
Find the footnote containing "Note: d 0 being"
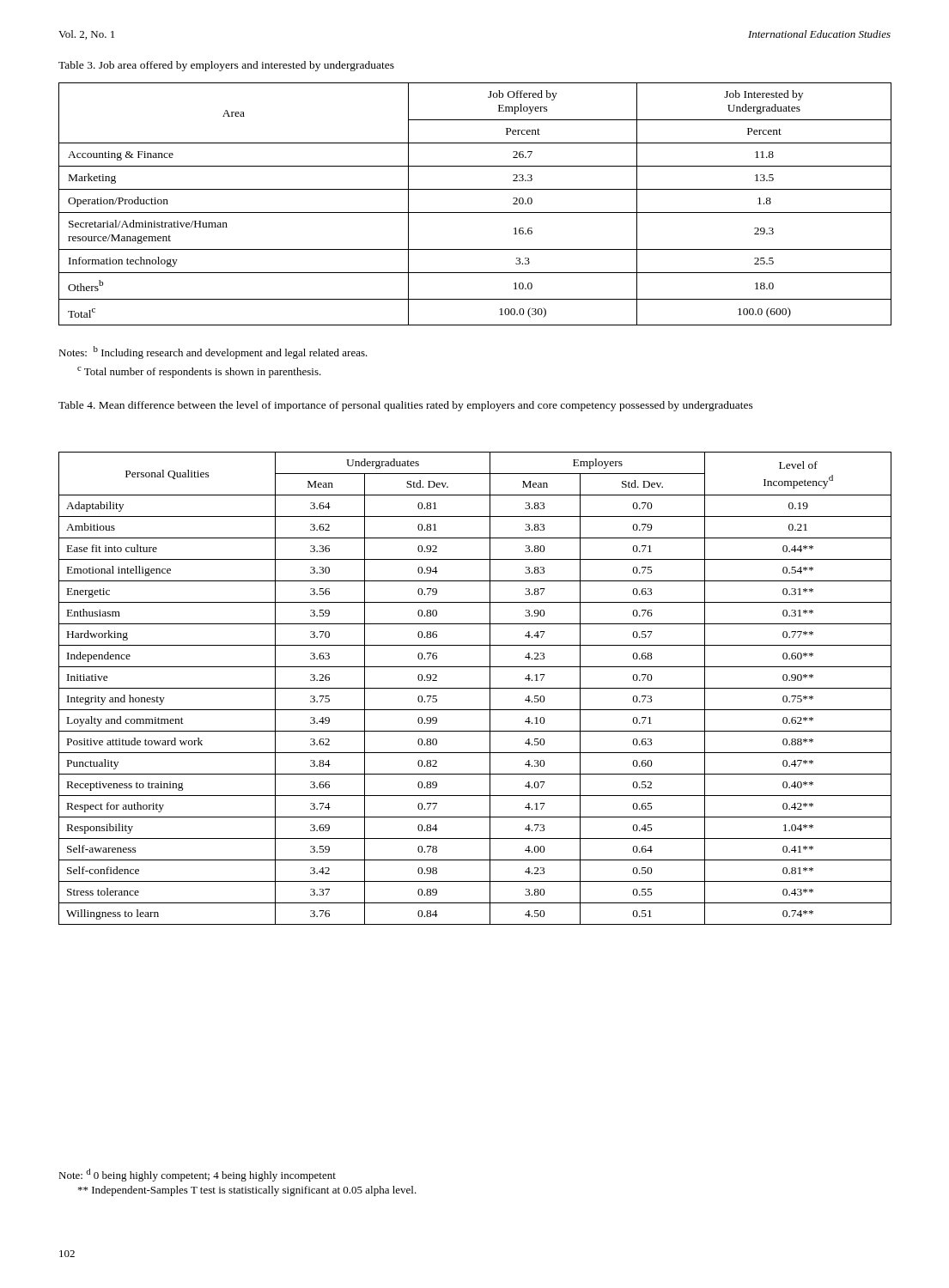click(x=197, y=1174)
